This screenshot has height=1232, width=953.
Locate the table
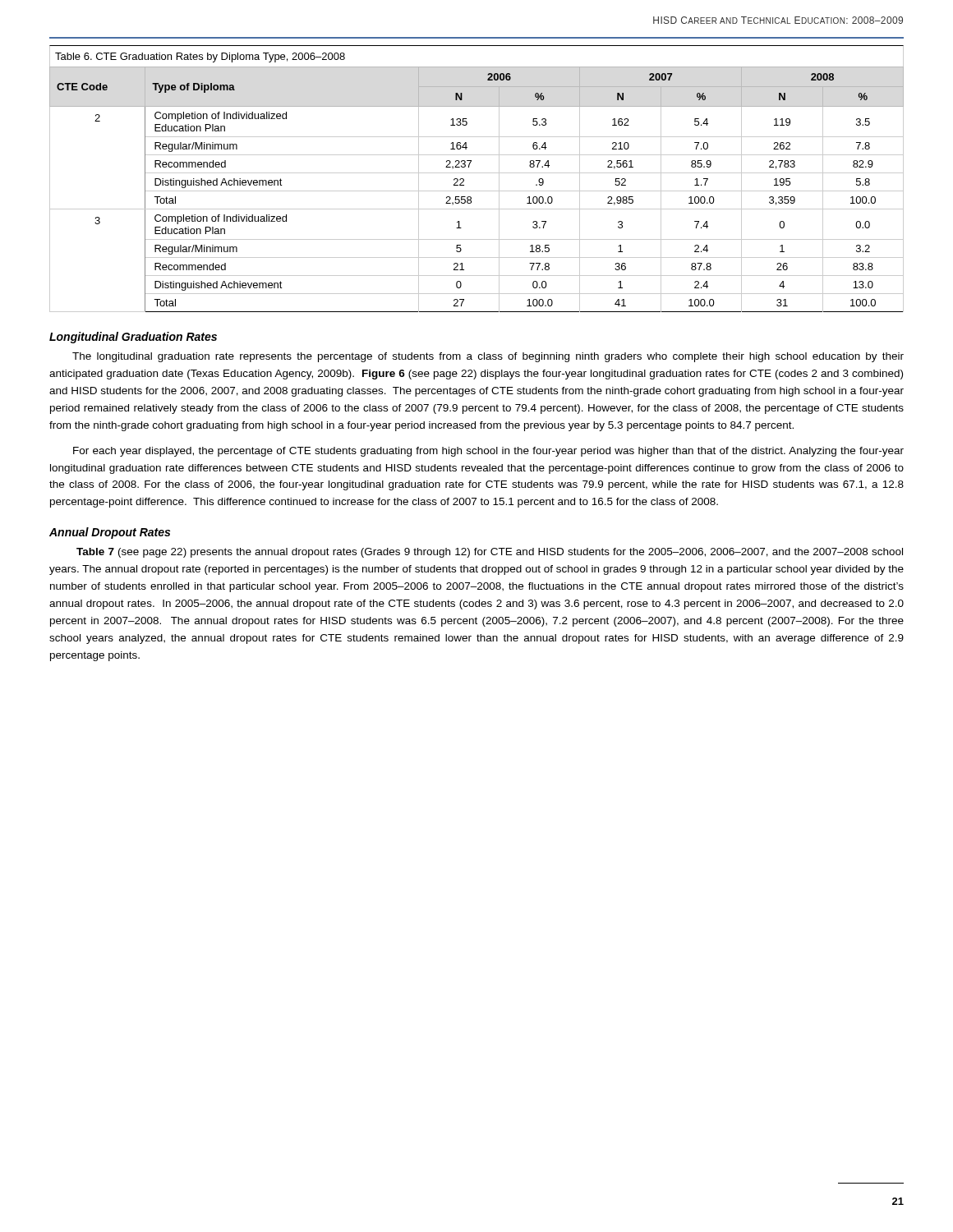pyautogui.click(x=476, y=179)
